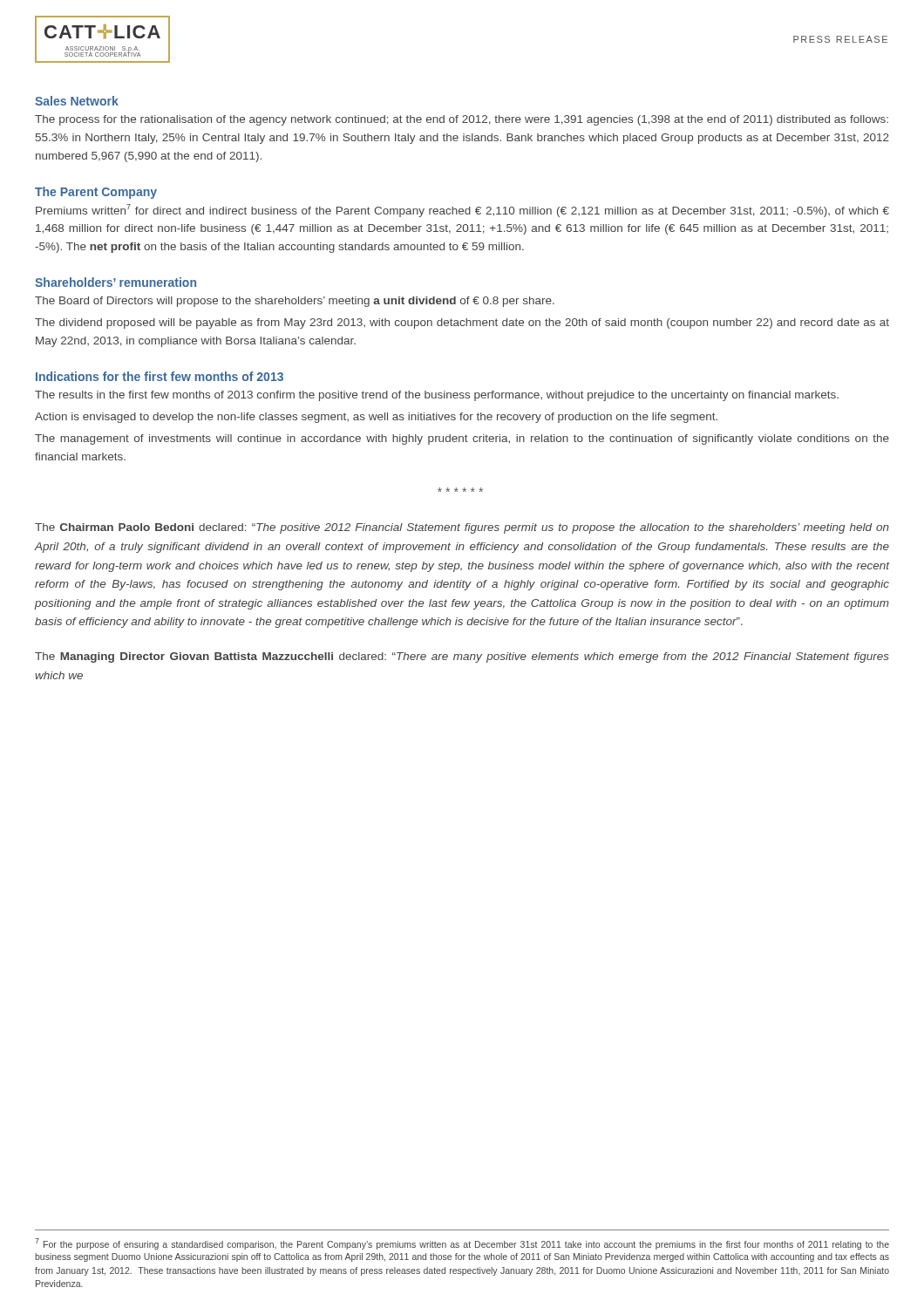Viewport: 924px width, 1308px height.
Task: Click on the footnote that reads "7 For the purpose of"
Action: pos(462,1262)
